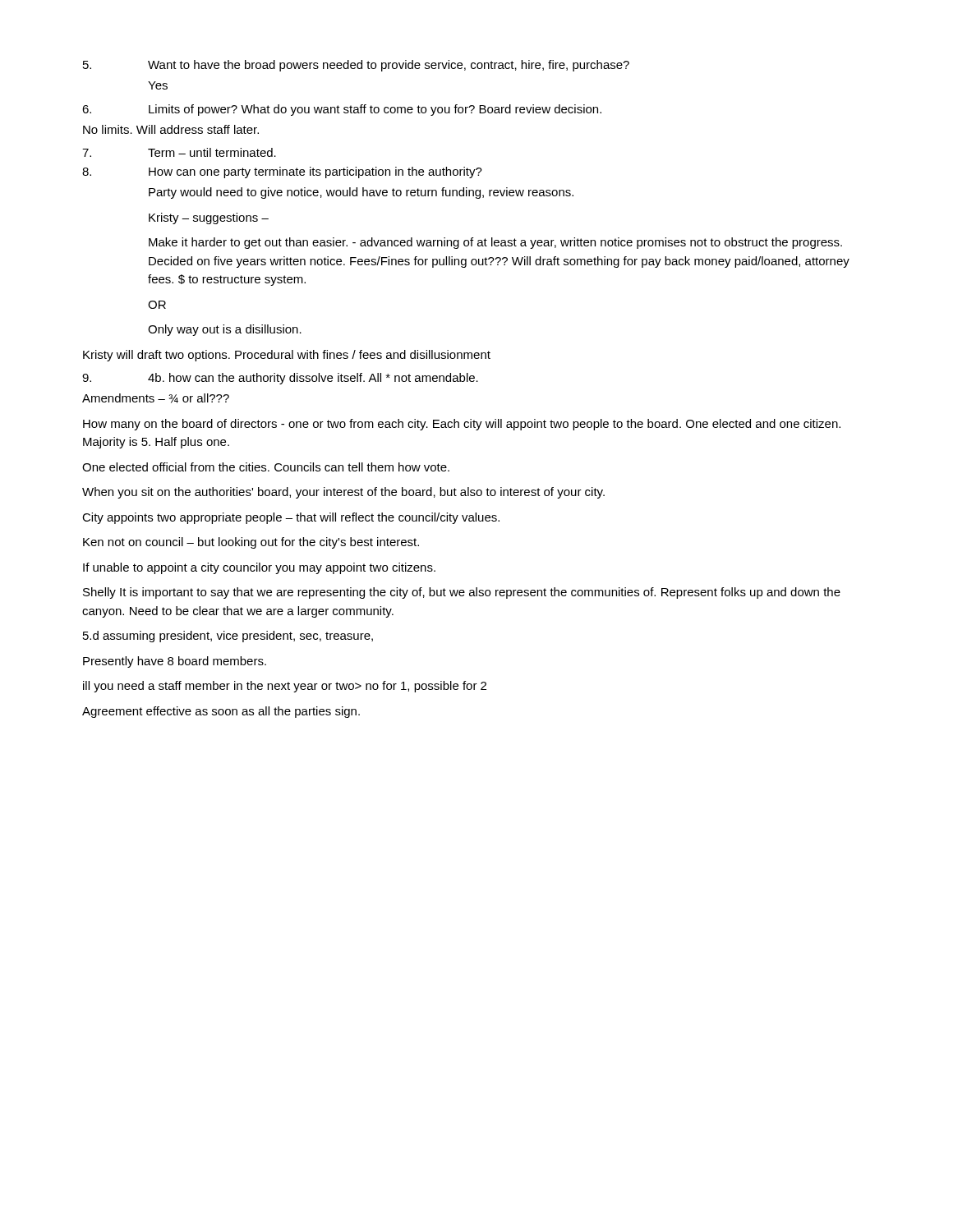Screen dimensions: 1232x953
Task: Click on the text block that reads "ill you need"
Action: (285, 685)
